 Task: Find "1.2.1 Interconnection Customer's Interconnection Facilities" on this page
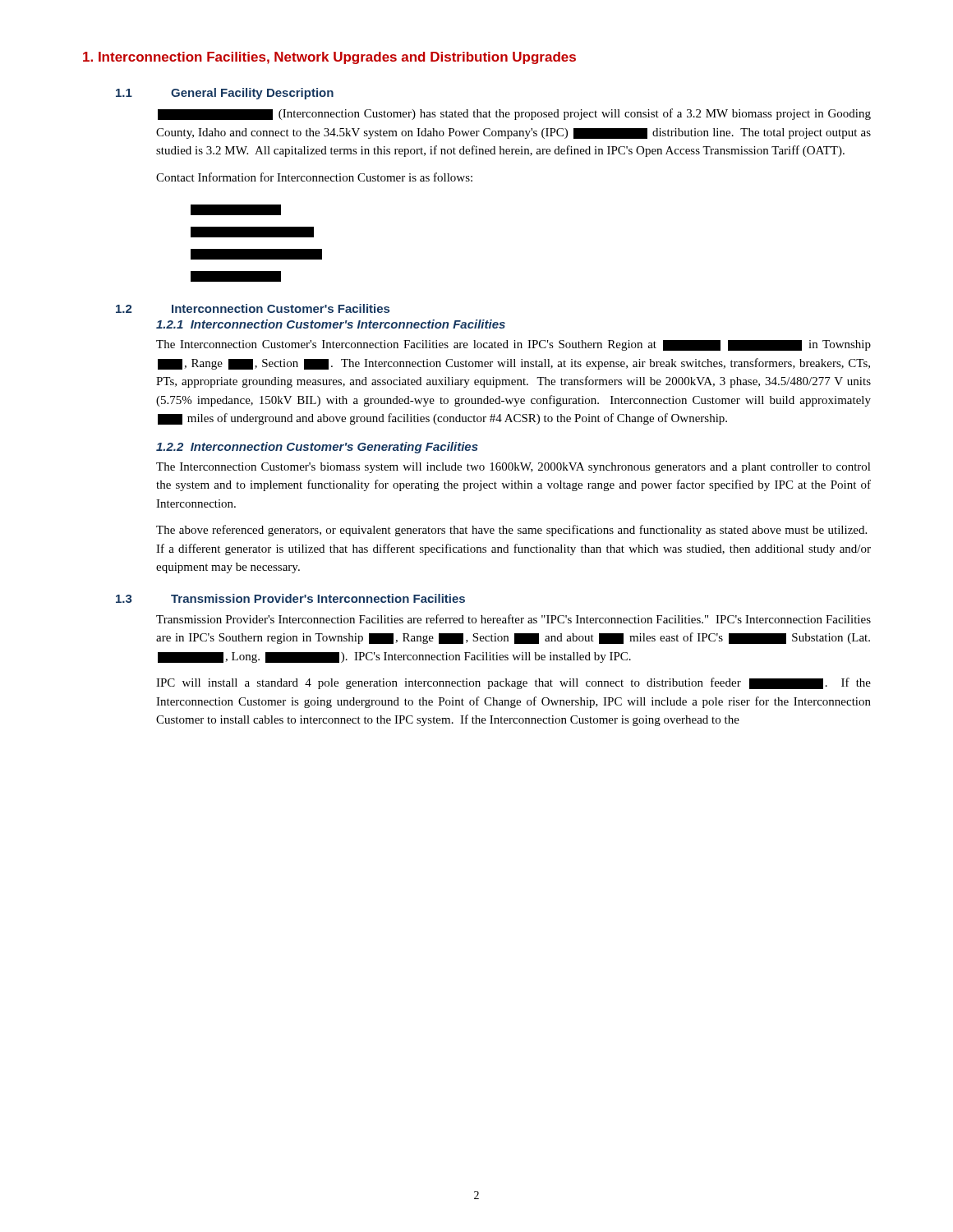click(331, 324)
